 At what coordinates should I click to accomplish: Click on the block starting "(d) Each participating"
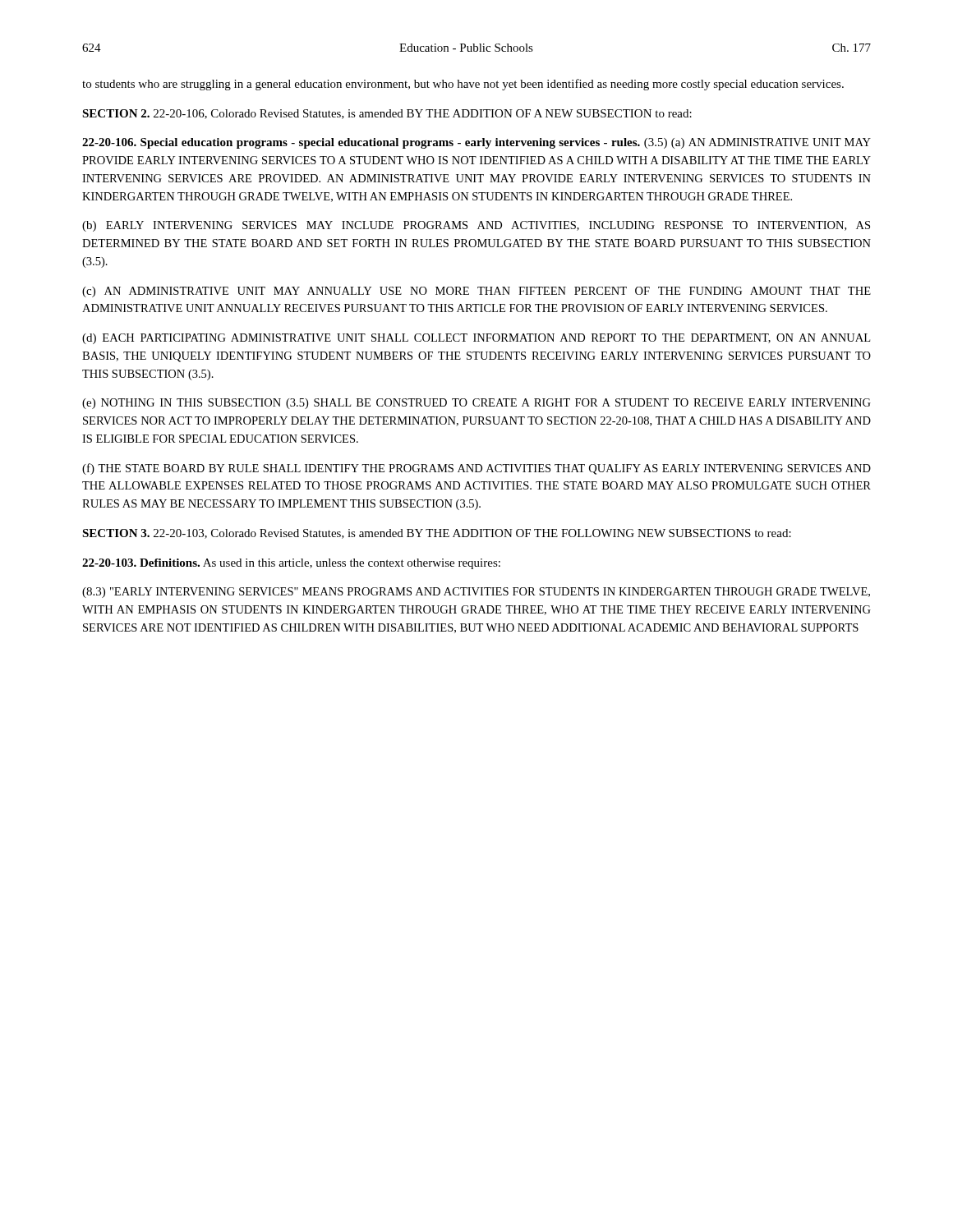(x=476, y=356)
